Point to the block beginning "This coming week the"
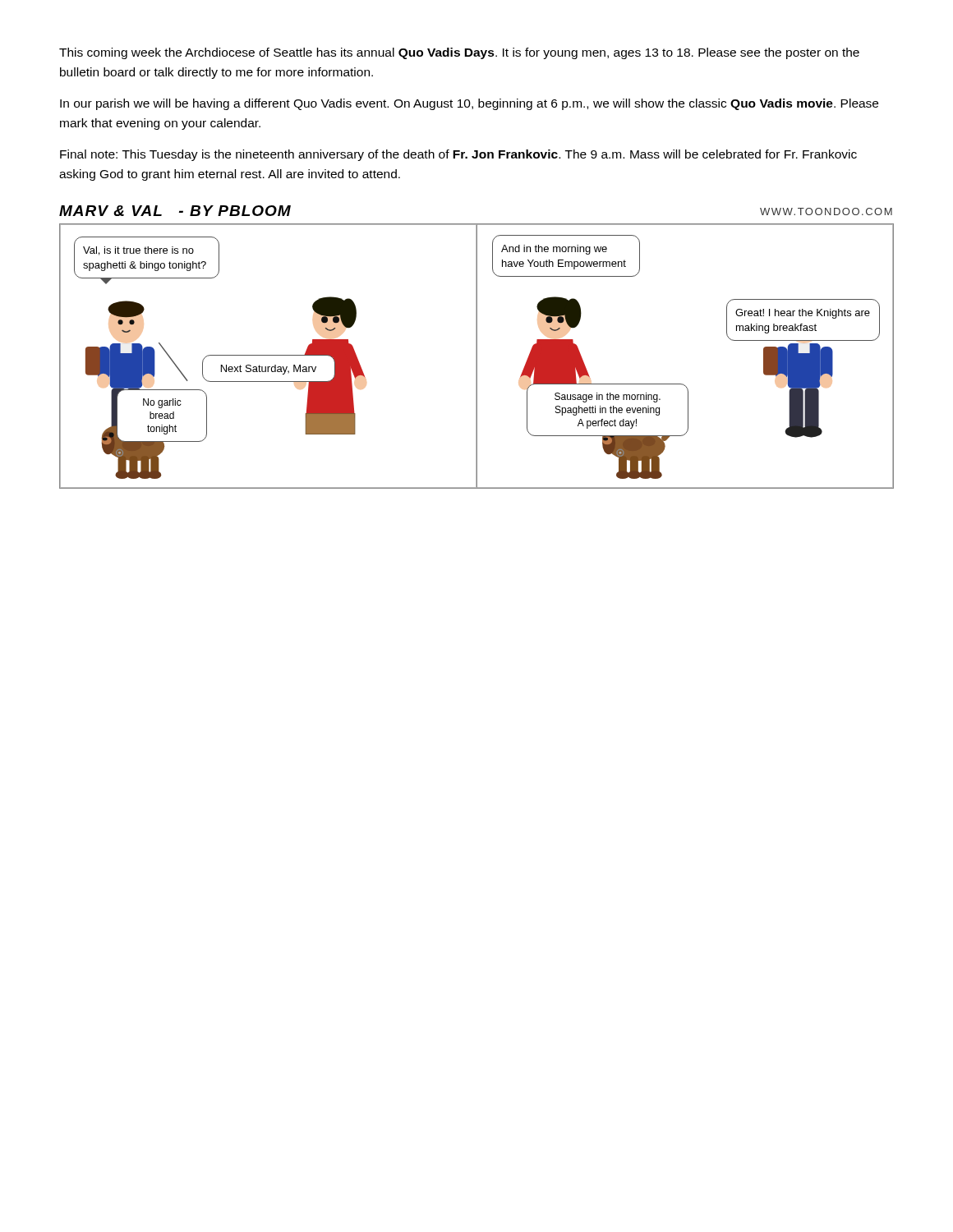The width and height of the screenshot is (953, 1232). click(459, 62)
